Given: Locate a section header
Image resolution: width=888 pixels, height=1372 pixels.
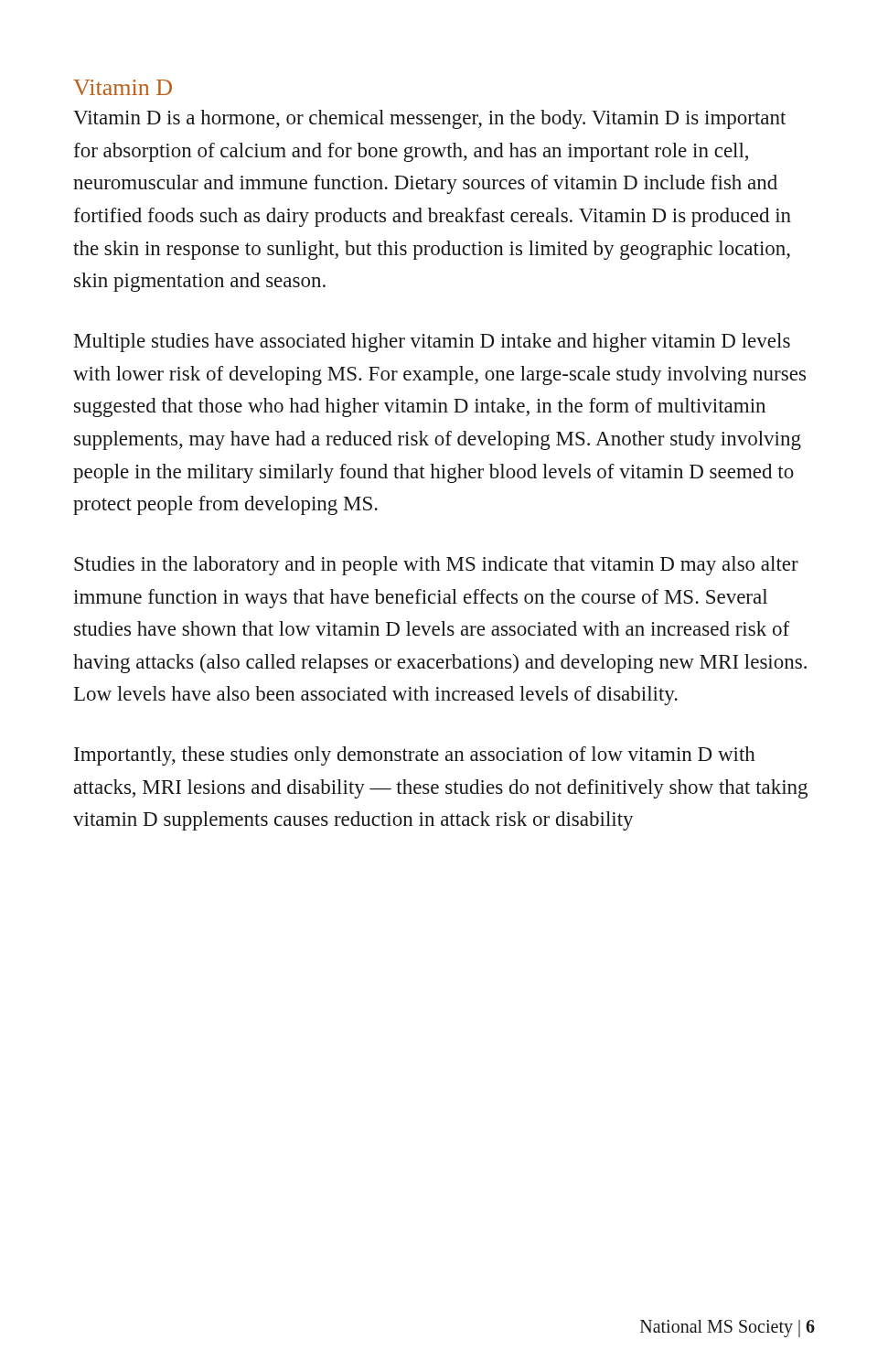Looking at the screenshot, I should (123, 87).
